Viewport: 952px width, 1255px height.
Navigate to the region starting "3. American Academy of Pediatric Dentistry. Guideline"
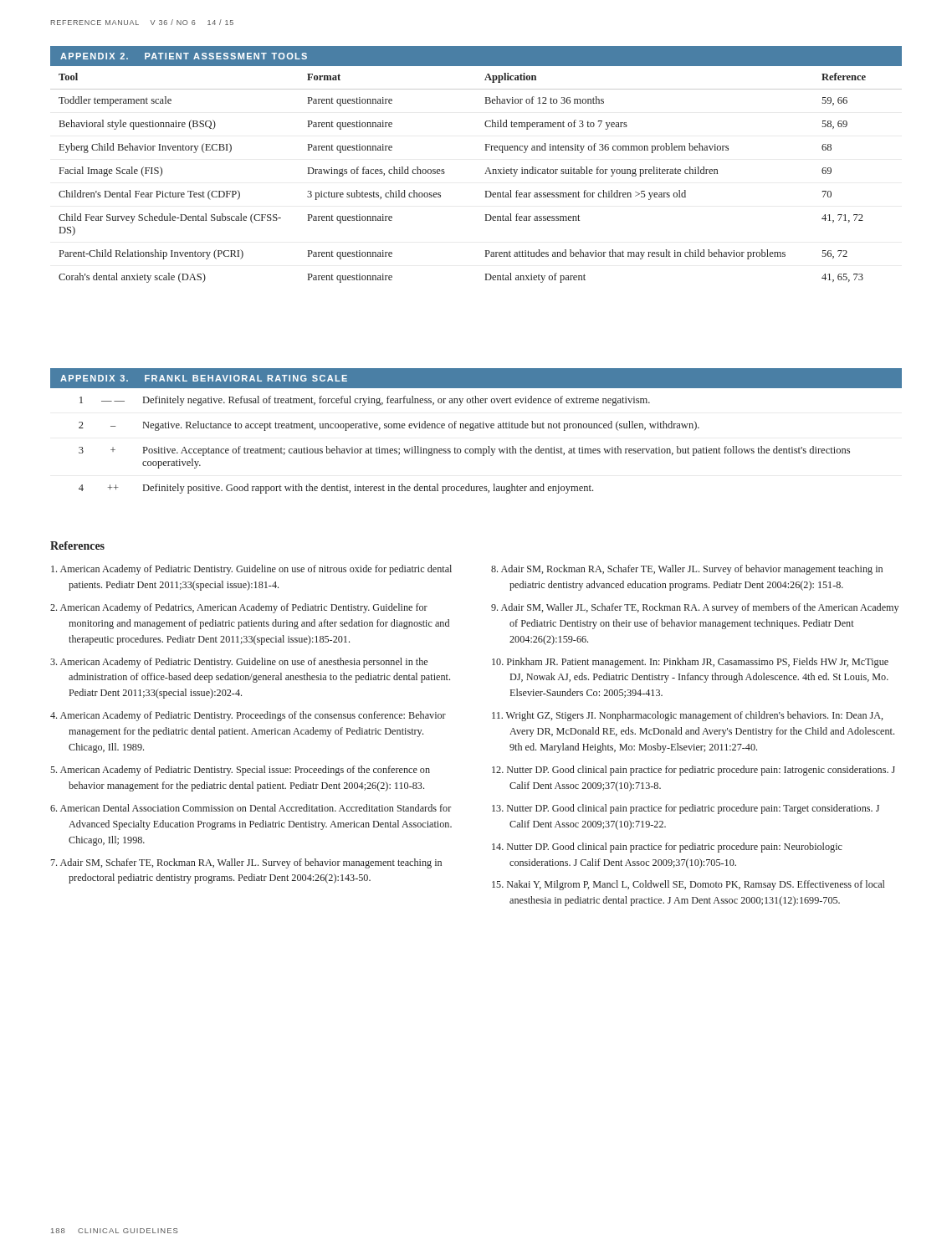coord(251,677)
